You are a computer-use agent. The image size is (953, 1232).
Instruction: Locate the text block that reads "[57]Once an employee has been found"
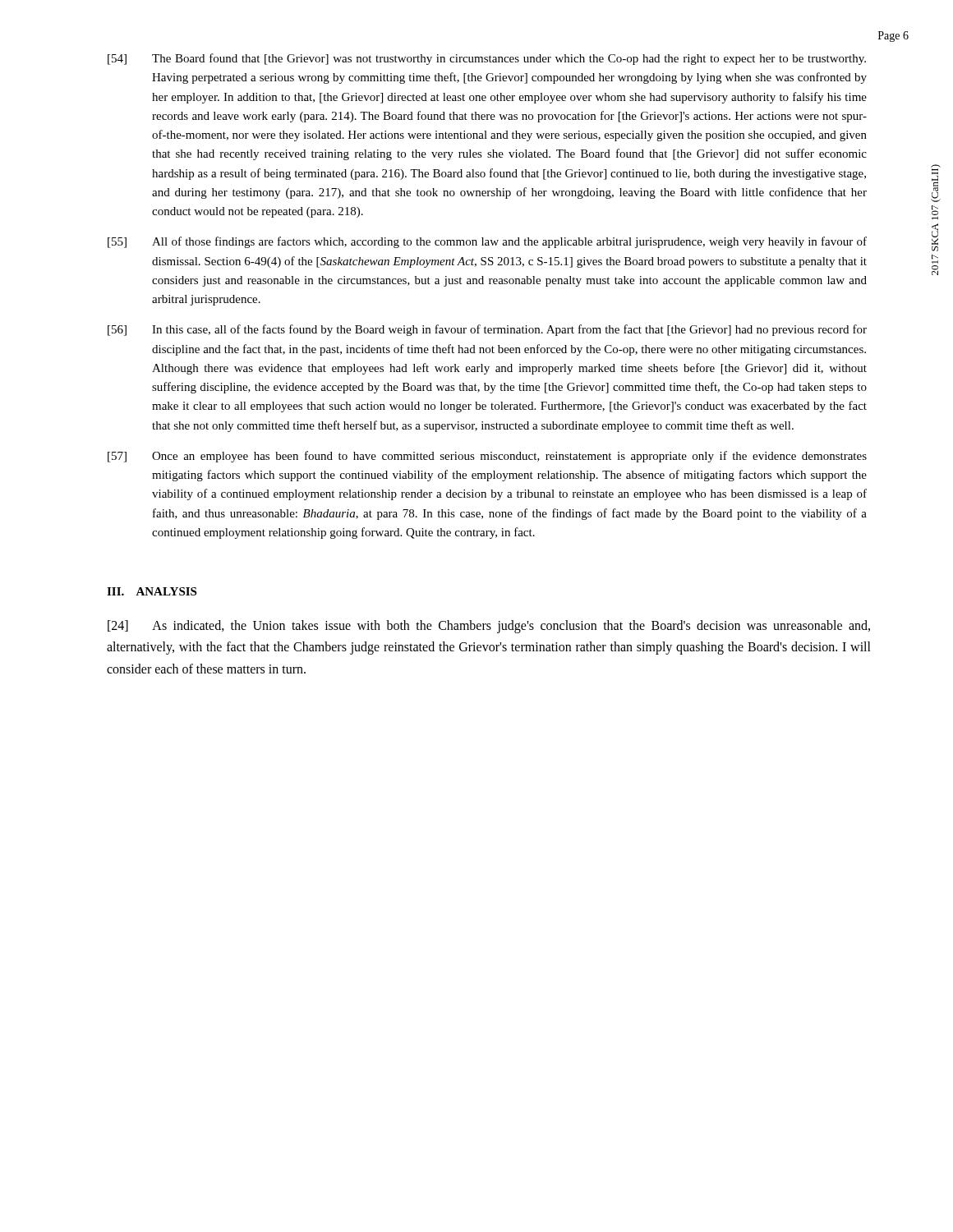click(x=487, y=494)
